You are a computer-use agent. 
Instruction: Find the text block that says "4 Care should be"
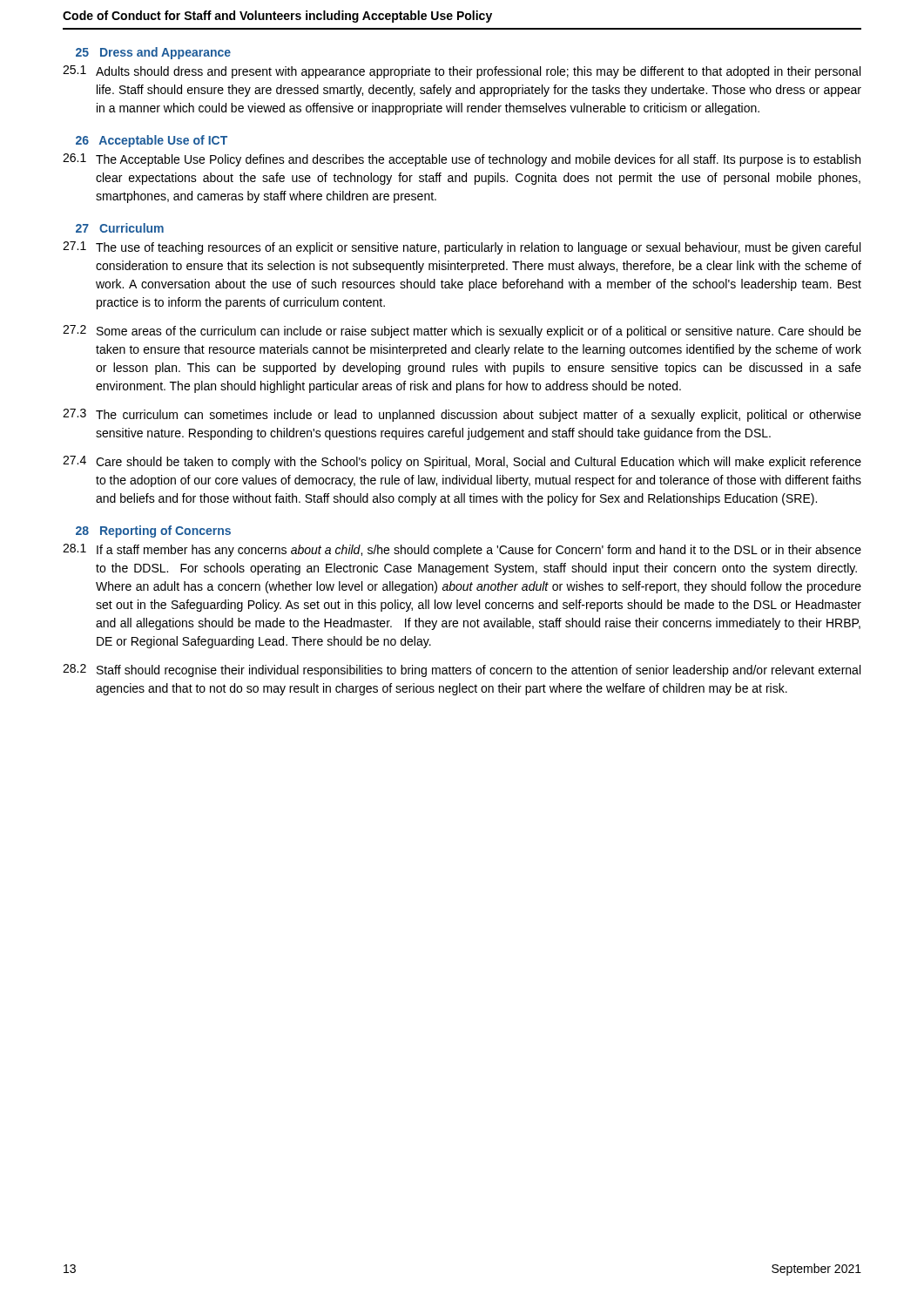click(462, 481)
